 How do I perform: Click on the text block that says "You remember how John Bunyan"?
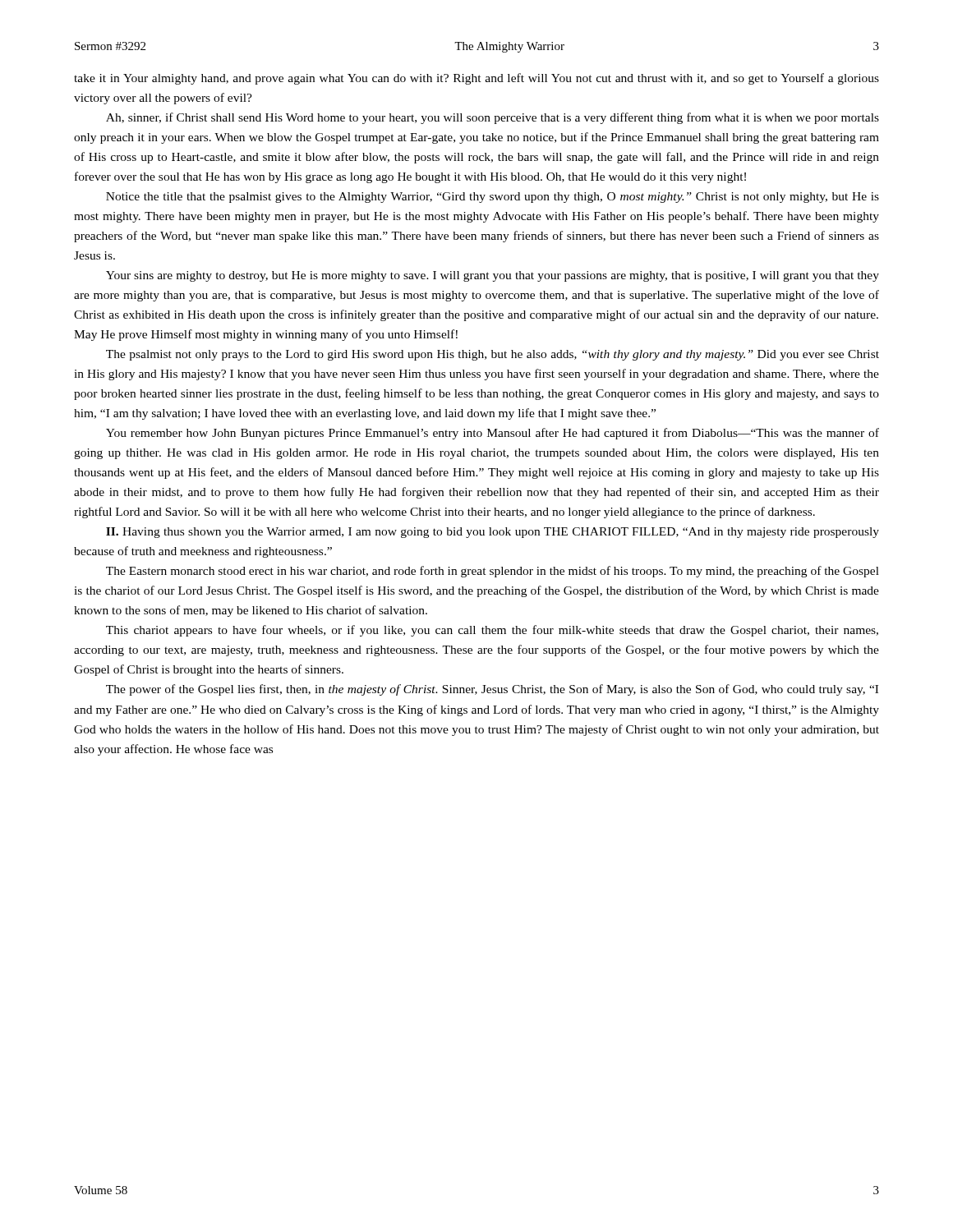pos(476,472)
